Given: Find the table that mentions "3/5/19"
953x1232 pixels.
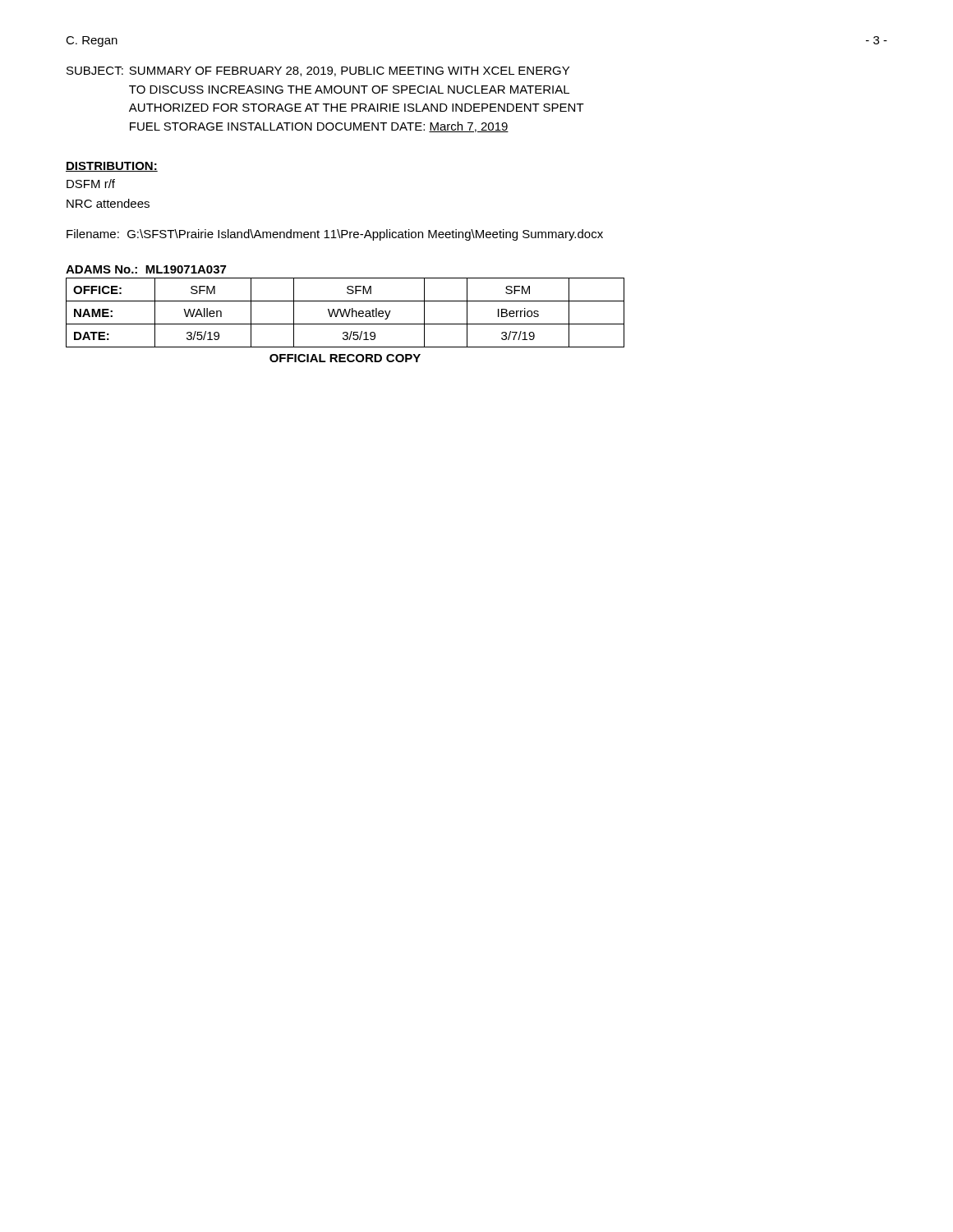Looking at the screenshot, I should coord(476,312).
